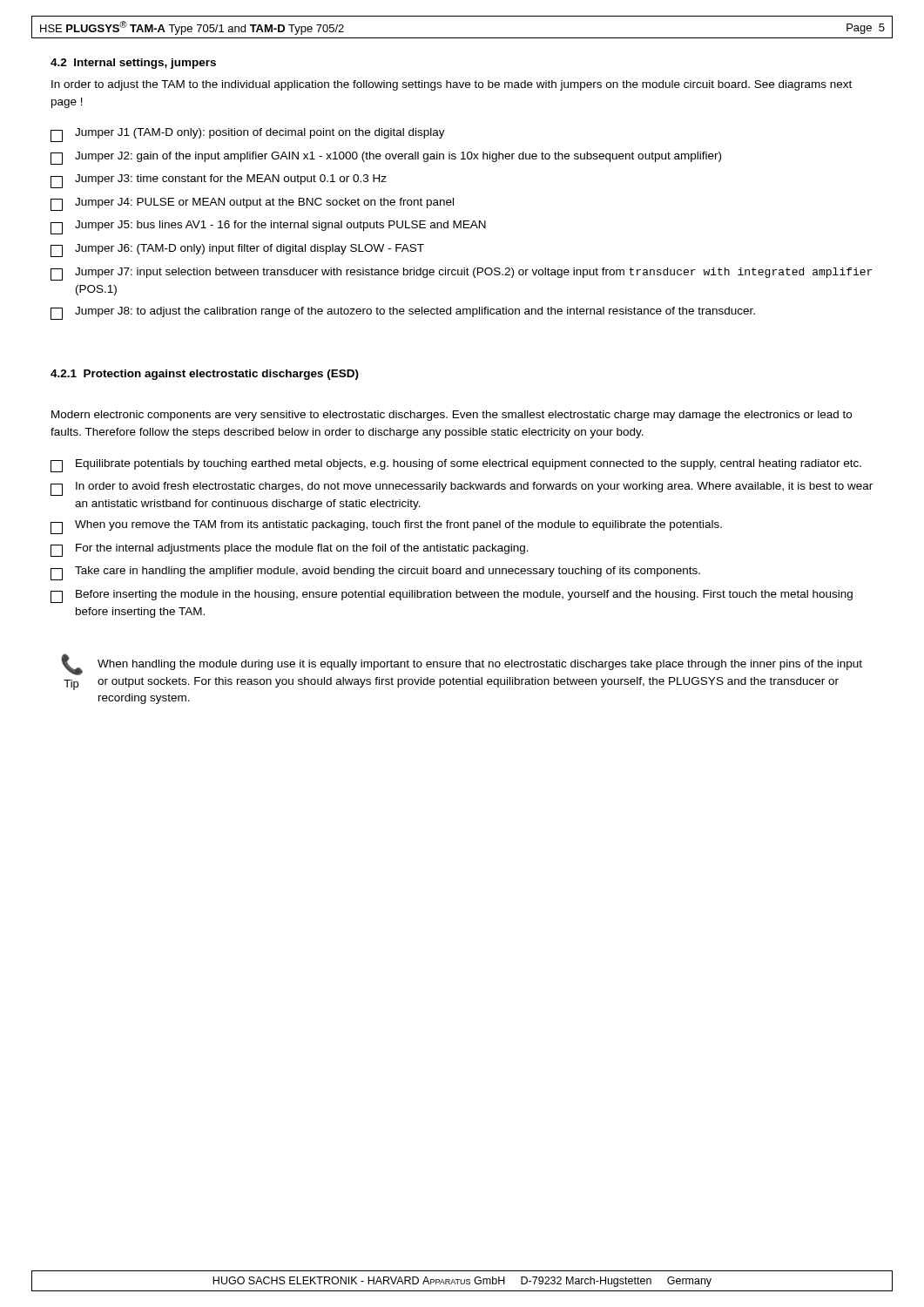
Task: Locate the list item that reads "Jumper J7: input selection between transducer with"
Action: coord(462,280)
